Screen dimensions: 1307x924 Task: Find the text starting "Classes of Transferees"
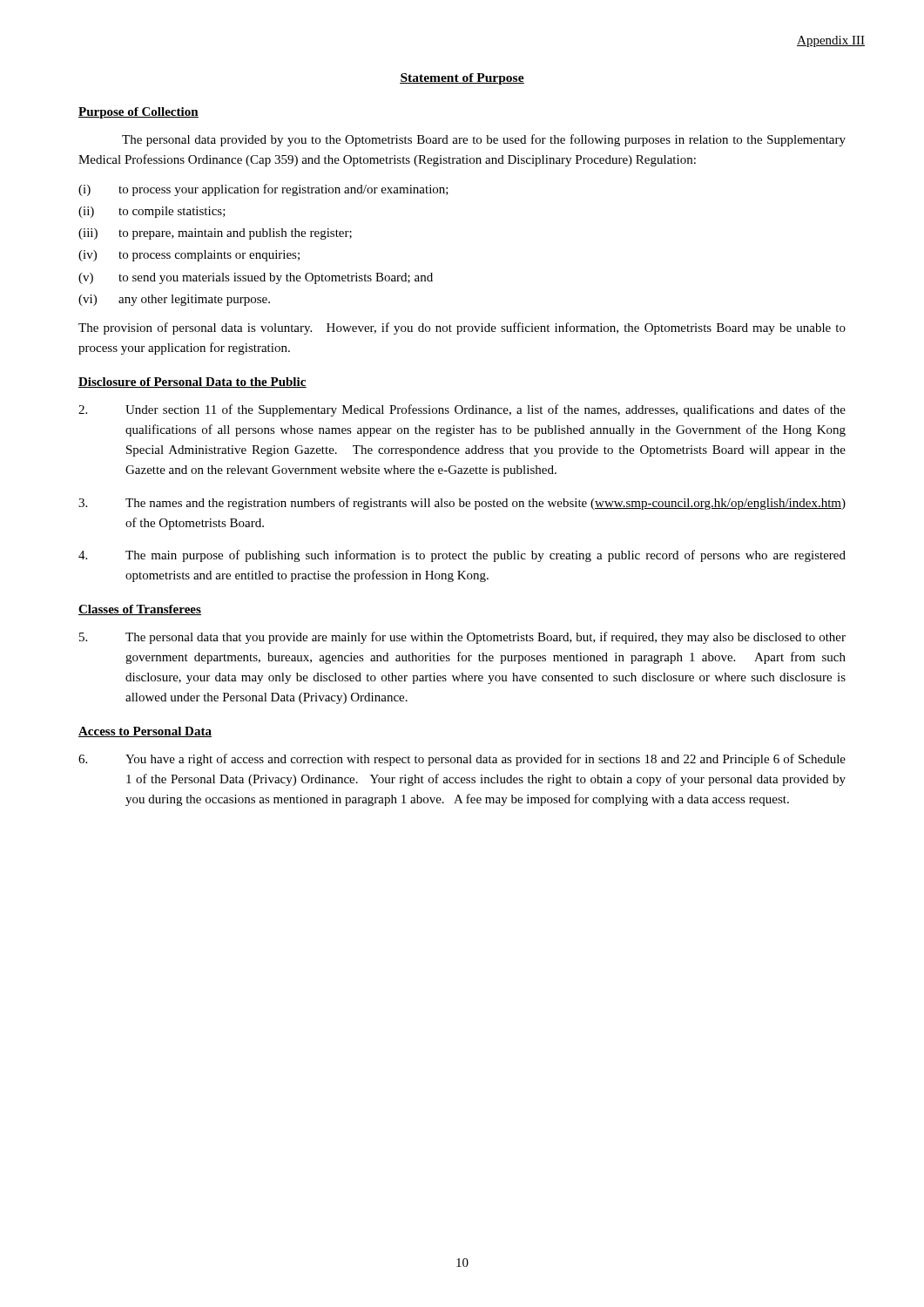(140, 609)
